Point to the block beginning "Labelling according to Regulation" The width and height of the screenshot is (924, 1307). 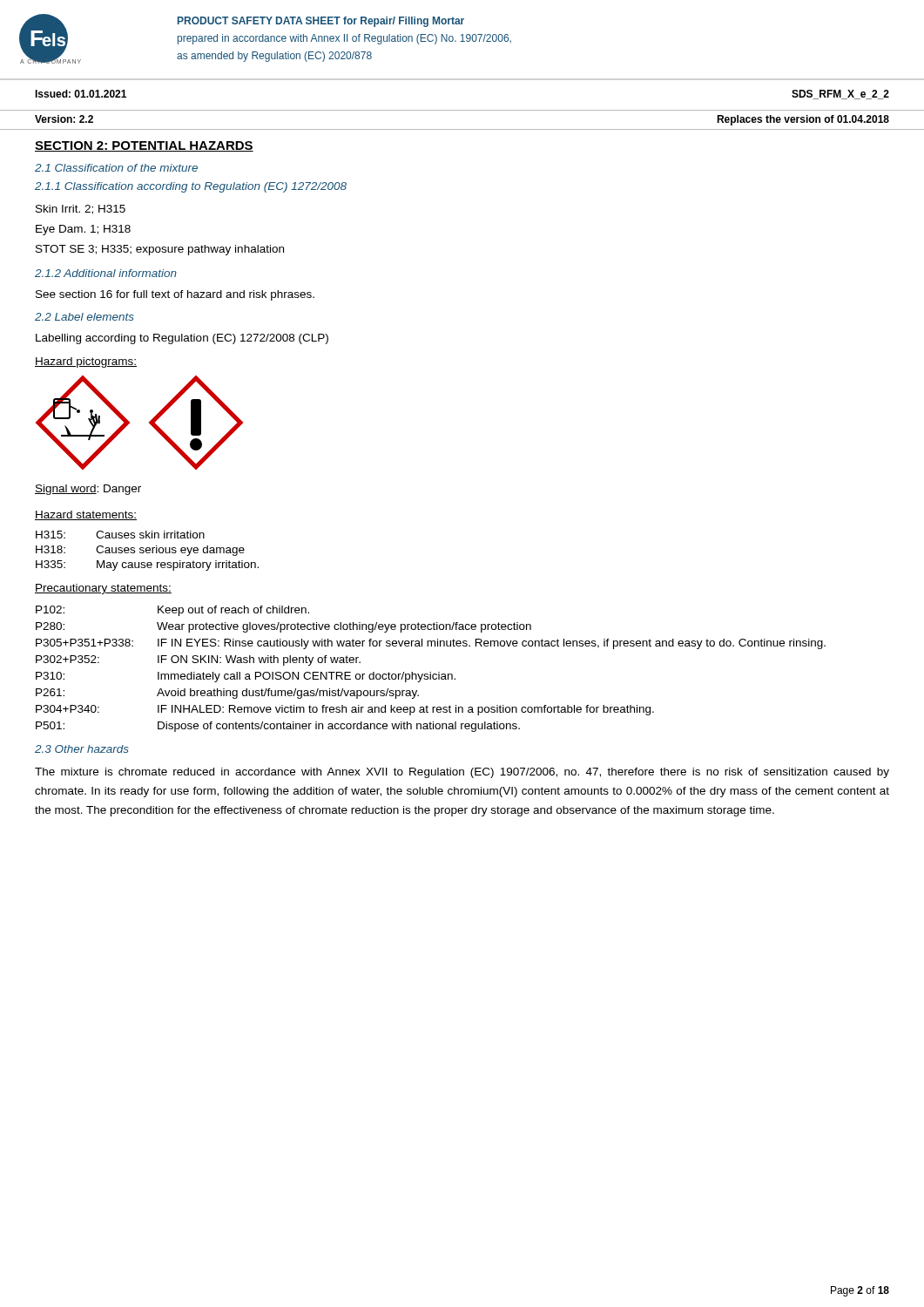[x=182, y=338]
